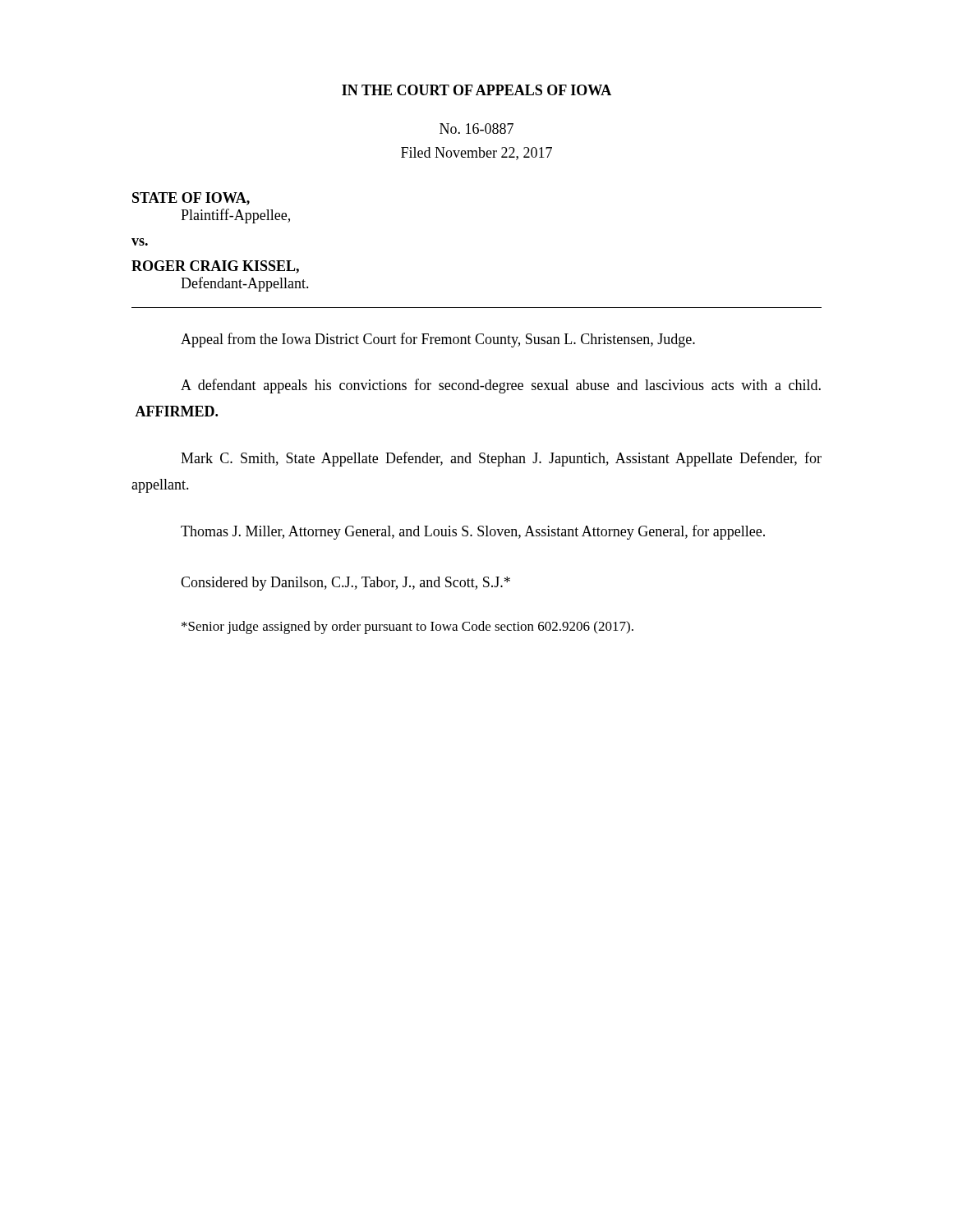
Task: Find the footnote
Action: point(408,627)
